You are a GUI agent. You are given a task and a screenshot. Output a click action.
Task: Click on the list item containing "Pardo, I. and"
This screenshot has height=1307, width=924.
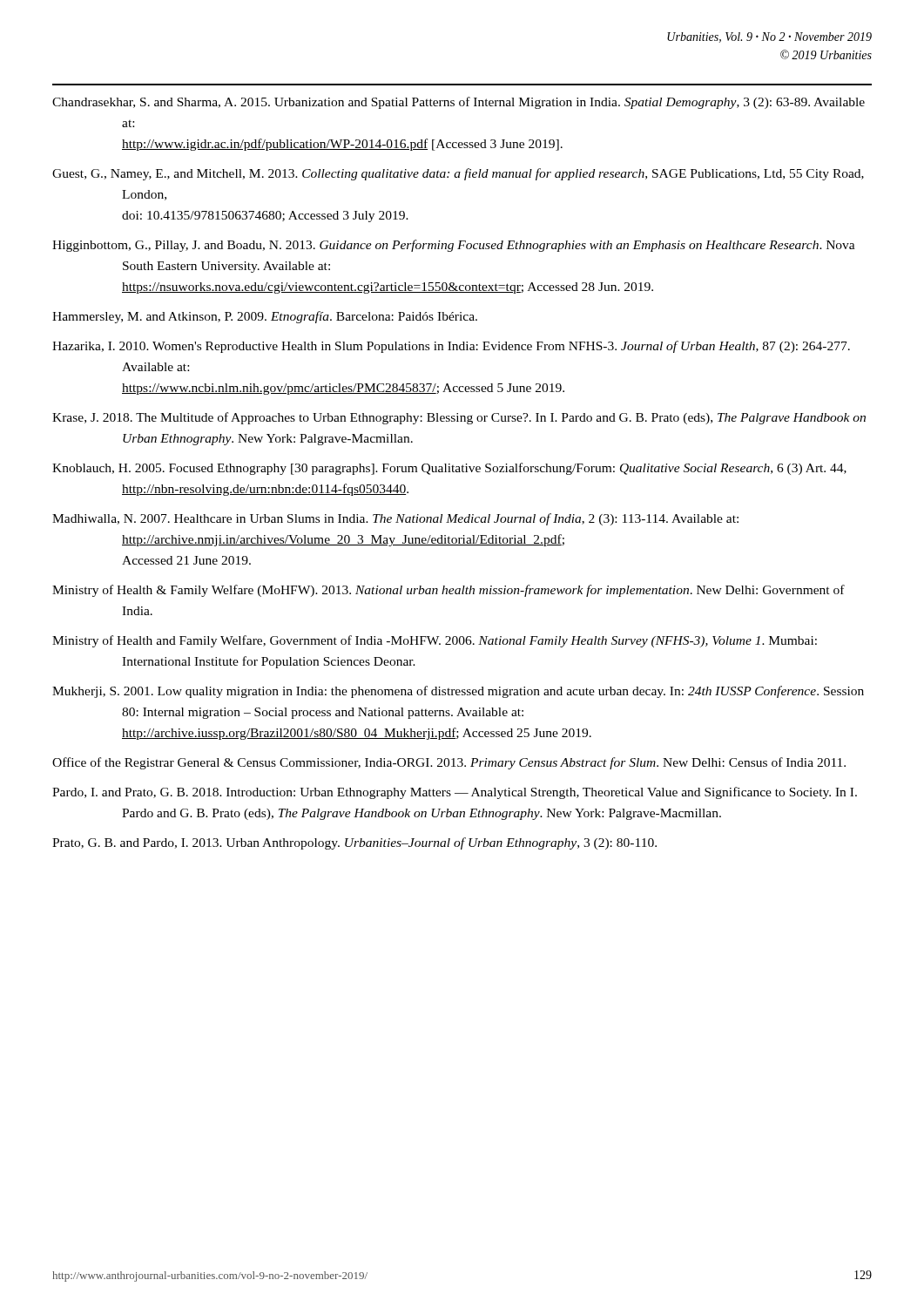(x=455, y=802)
